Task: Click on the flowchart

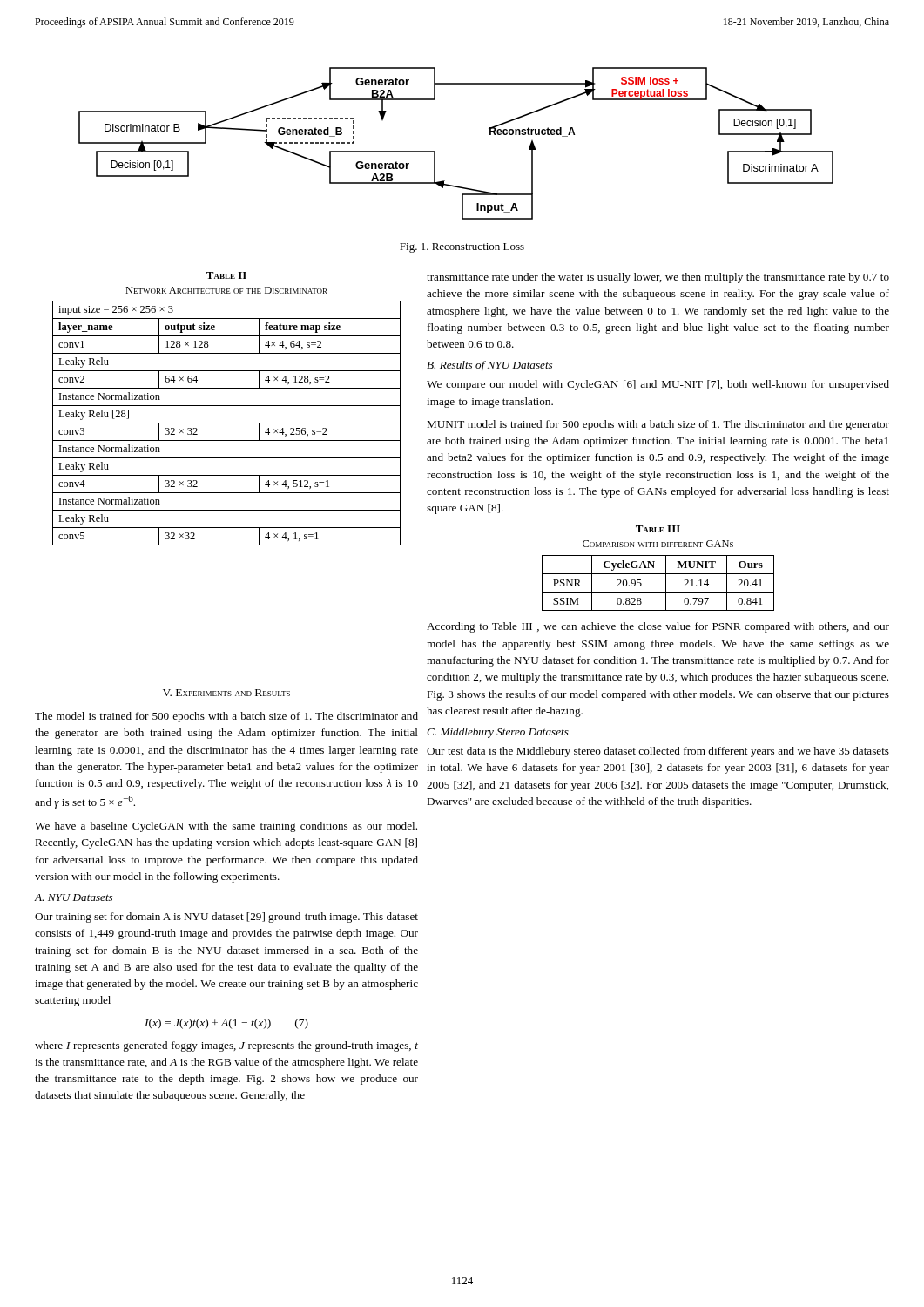Action: tap(462, 139)
